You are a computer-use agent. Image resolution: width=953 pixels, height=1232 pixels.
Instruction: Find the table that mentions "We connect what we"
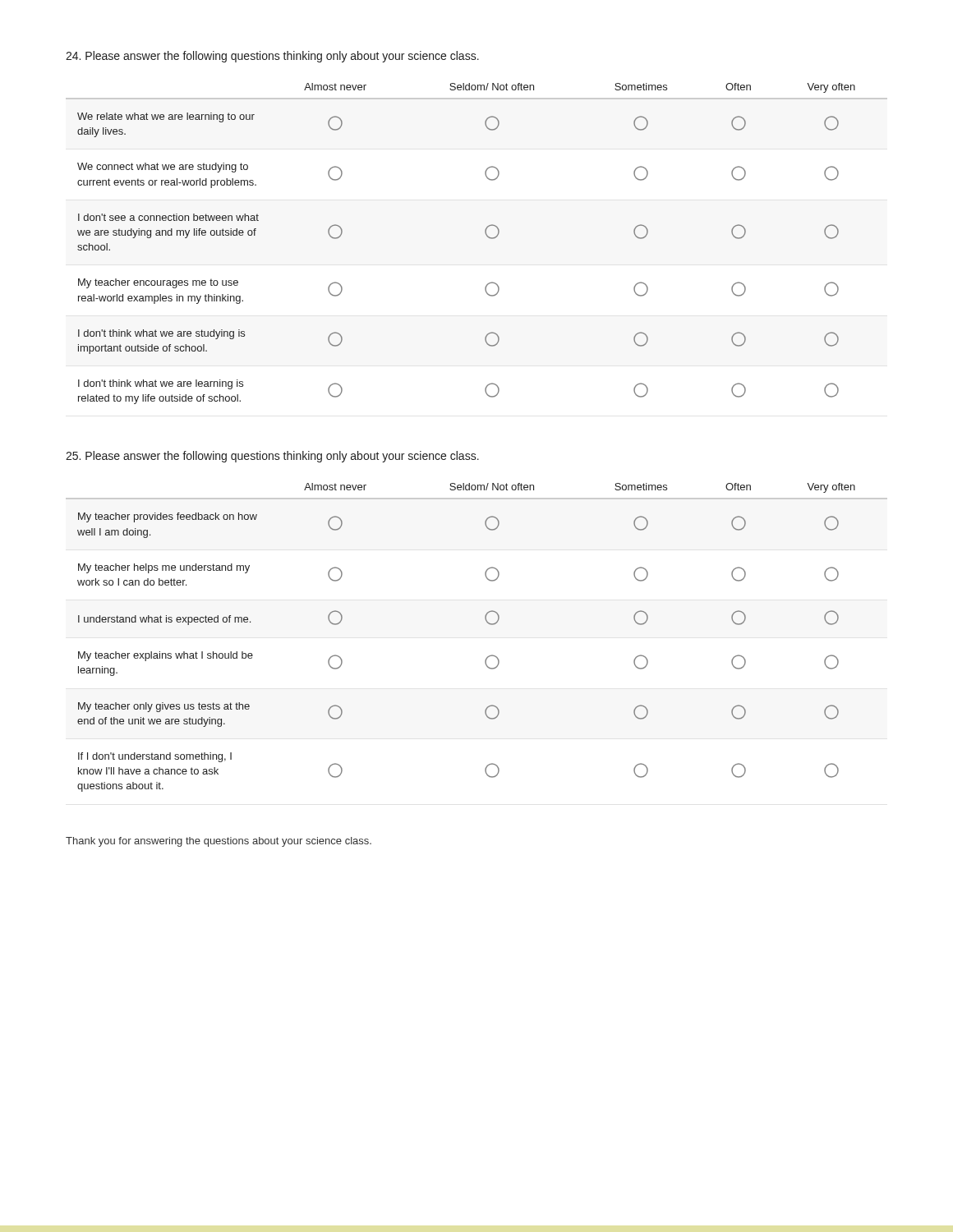pyautogui.click(x=476, y=246)
